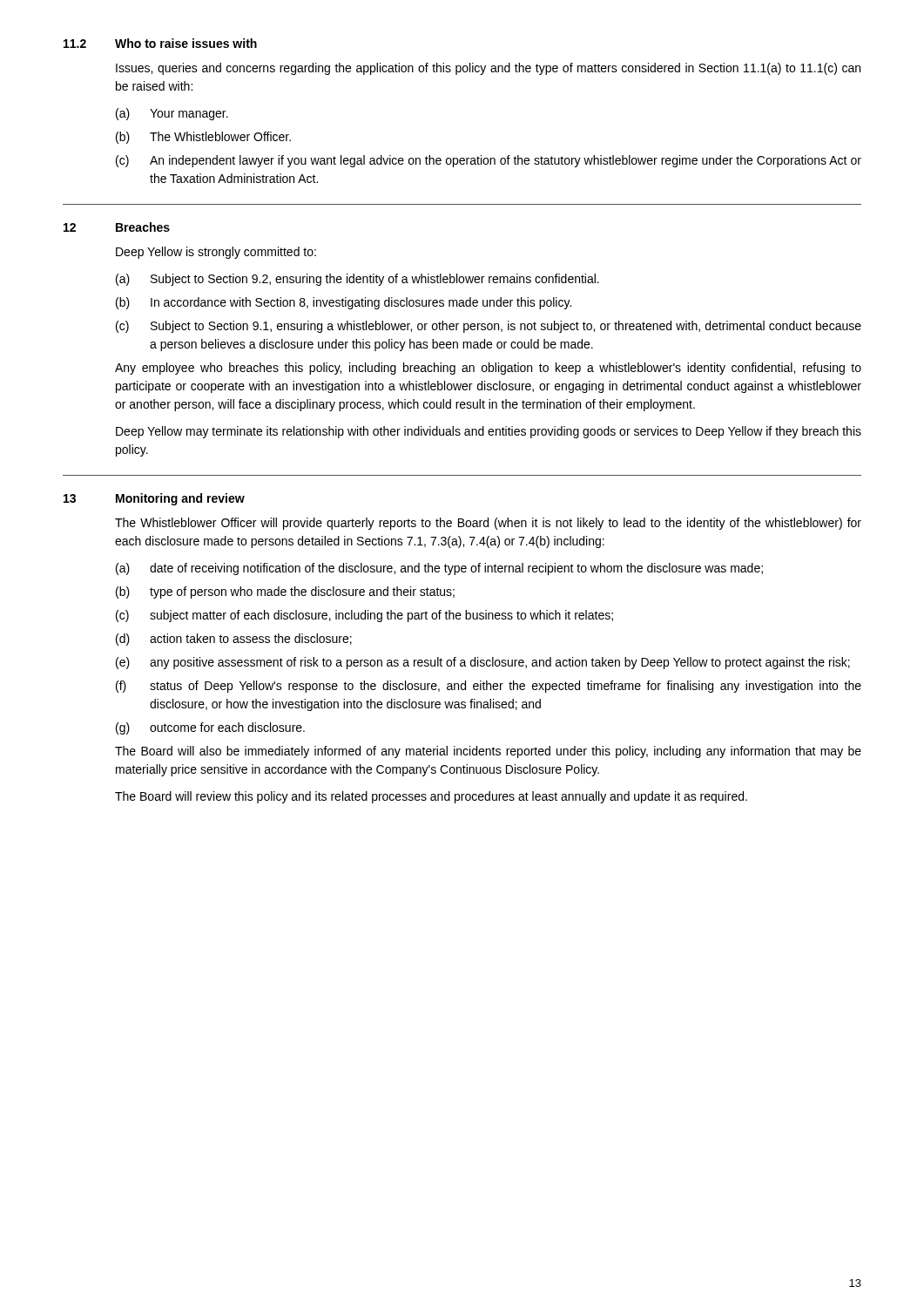Screen dimensions: 1307x924
Task: Point to the block starting "11.2 Who to raise"
Action: pyautogui.click(x=160, y=43)
